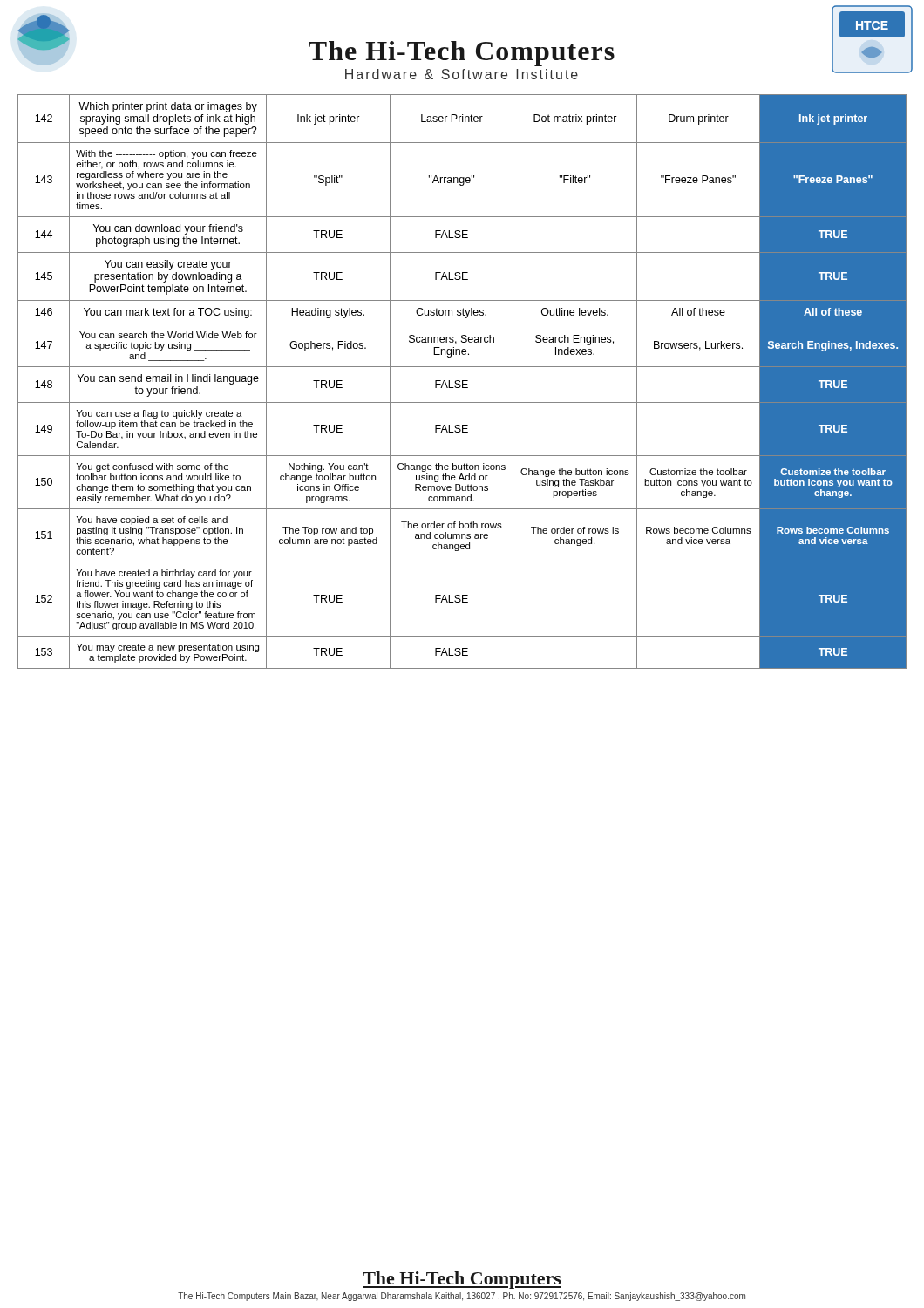This screenshot has width=924, height=1308.
Task: Select the table that reads "The order of both"
Action: pos(462,381)
